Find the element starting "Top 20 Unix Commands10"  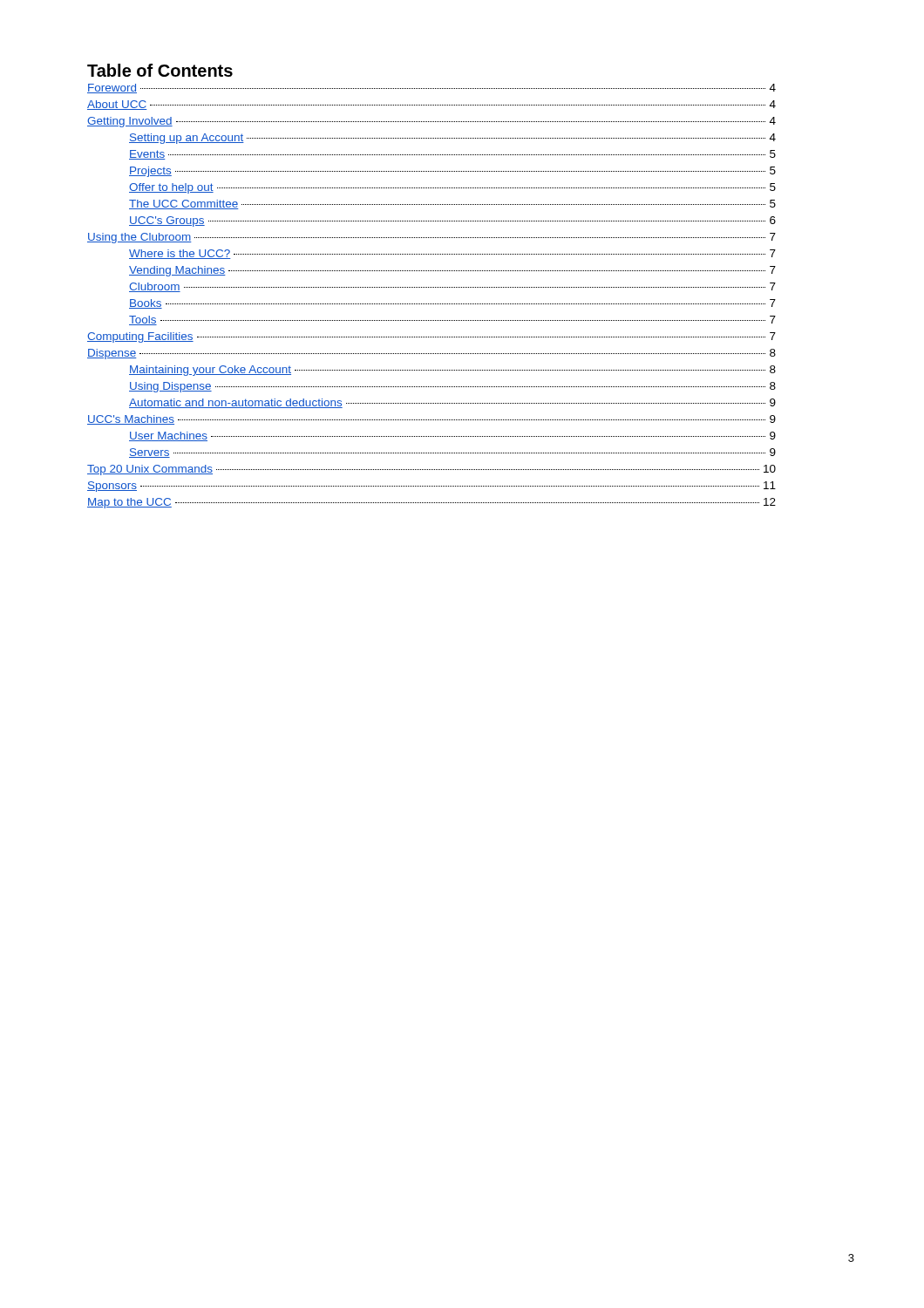point(431,469)
